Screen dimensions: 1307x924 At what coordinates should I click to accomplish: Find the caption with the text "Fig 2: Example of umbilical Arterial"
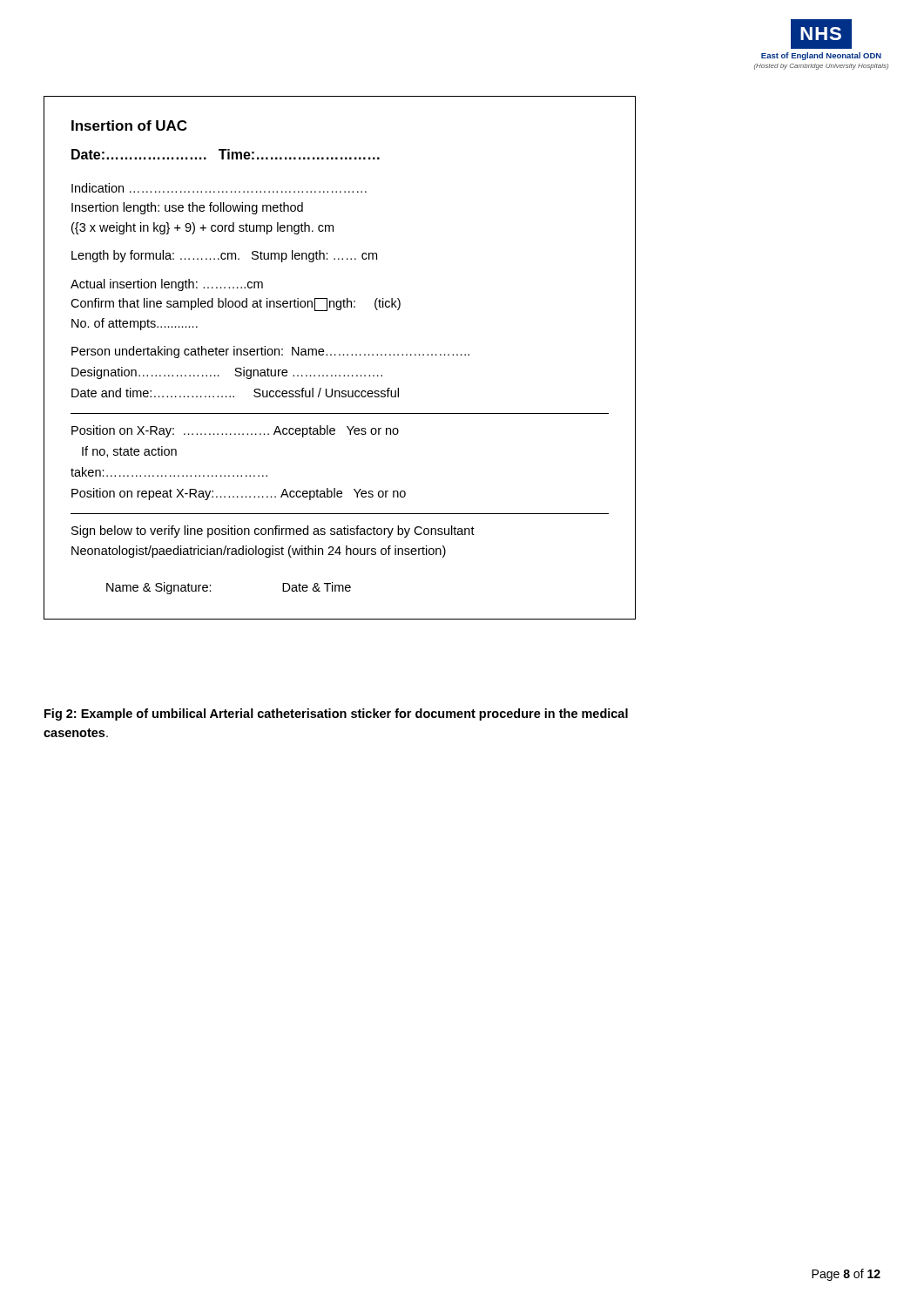336,723
